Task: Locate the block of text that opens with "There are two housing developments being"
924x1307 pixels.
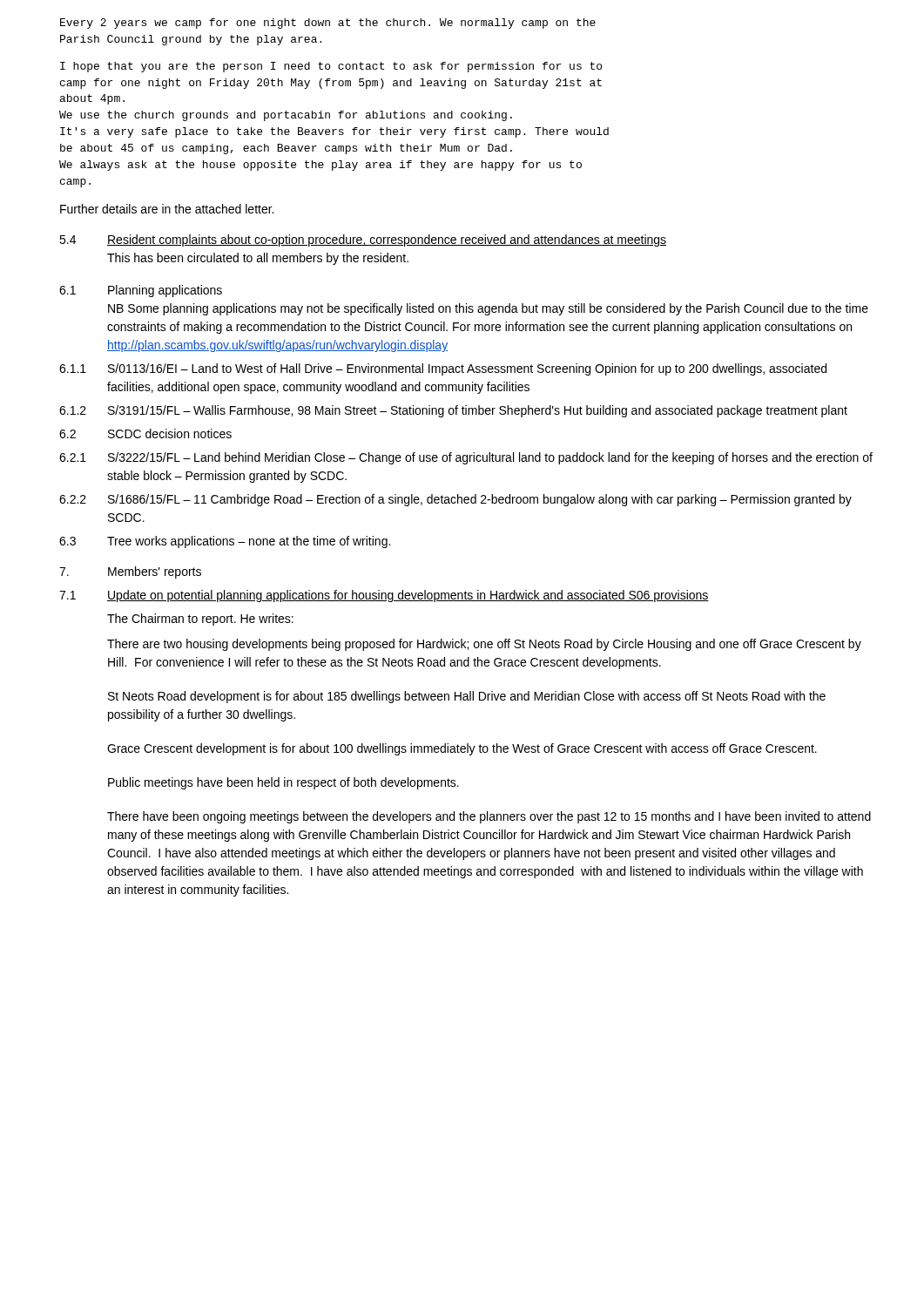Action: [x=484, y=653]
